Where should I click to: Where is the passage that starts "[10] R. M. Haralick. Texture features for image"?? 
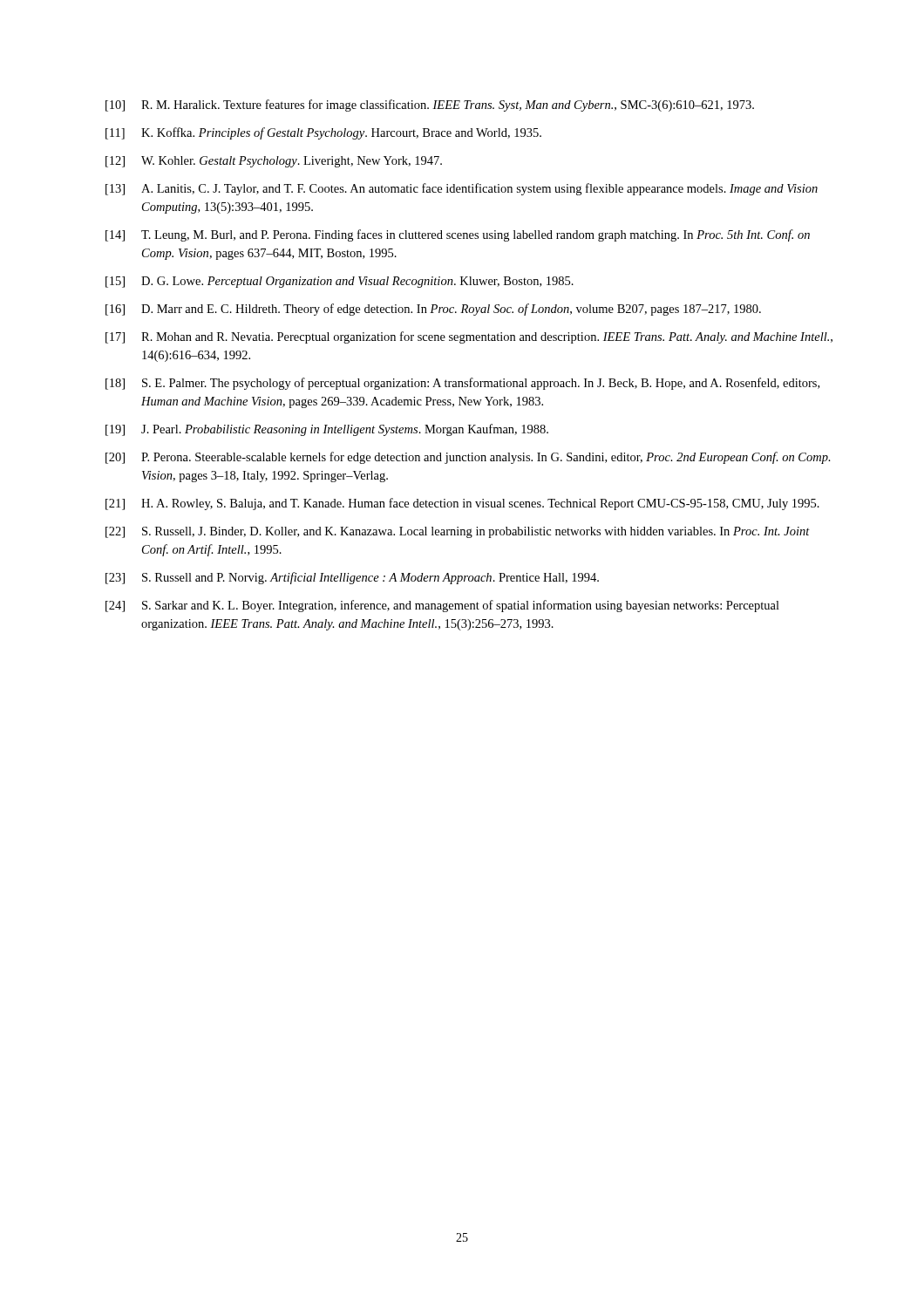pyautogui.click(x=471, y=105)
